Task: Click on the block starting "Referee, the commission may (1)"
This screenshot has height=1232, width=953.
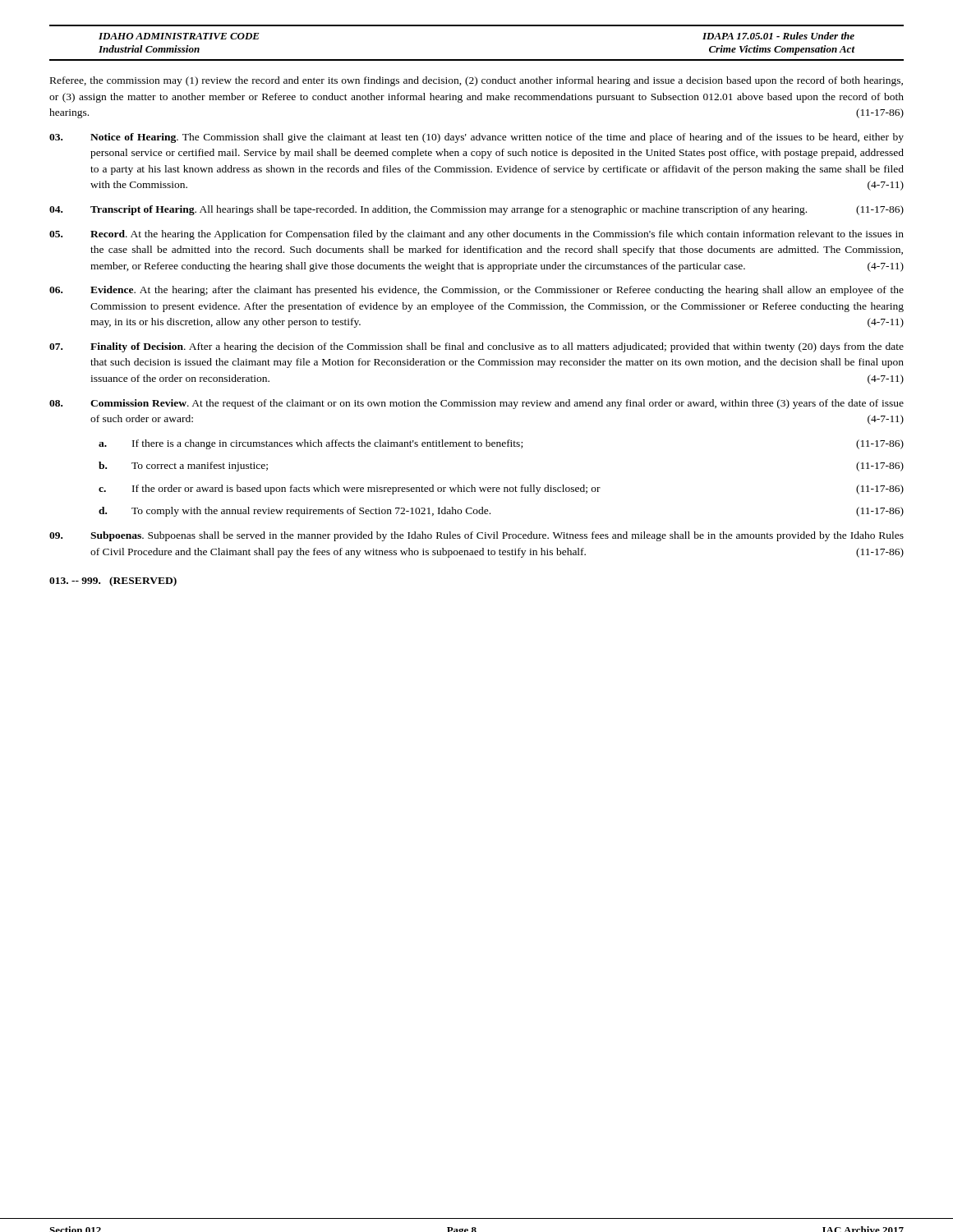Action: click(476, 97)
